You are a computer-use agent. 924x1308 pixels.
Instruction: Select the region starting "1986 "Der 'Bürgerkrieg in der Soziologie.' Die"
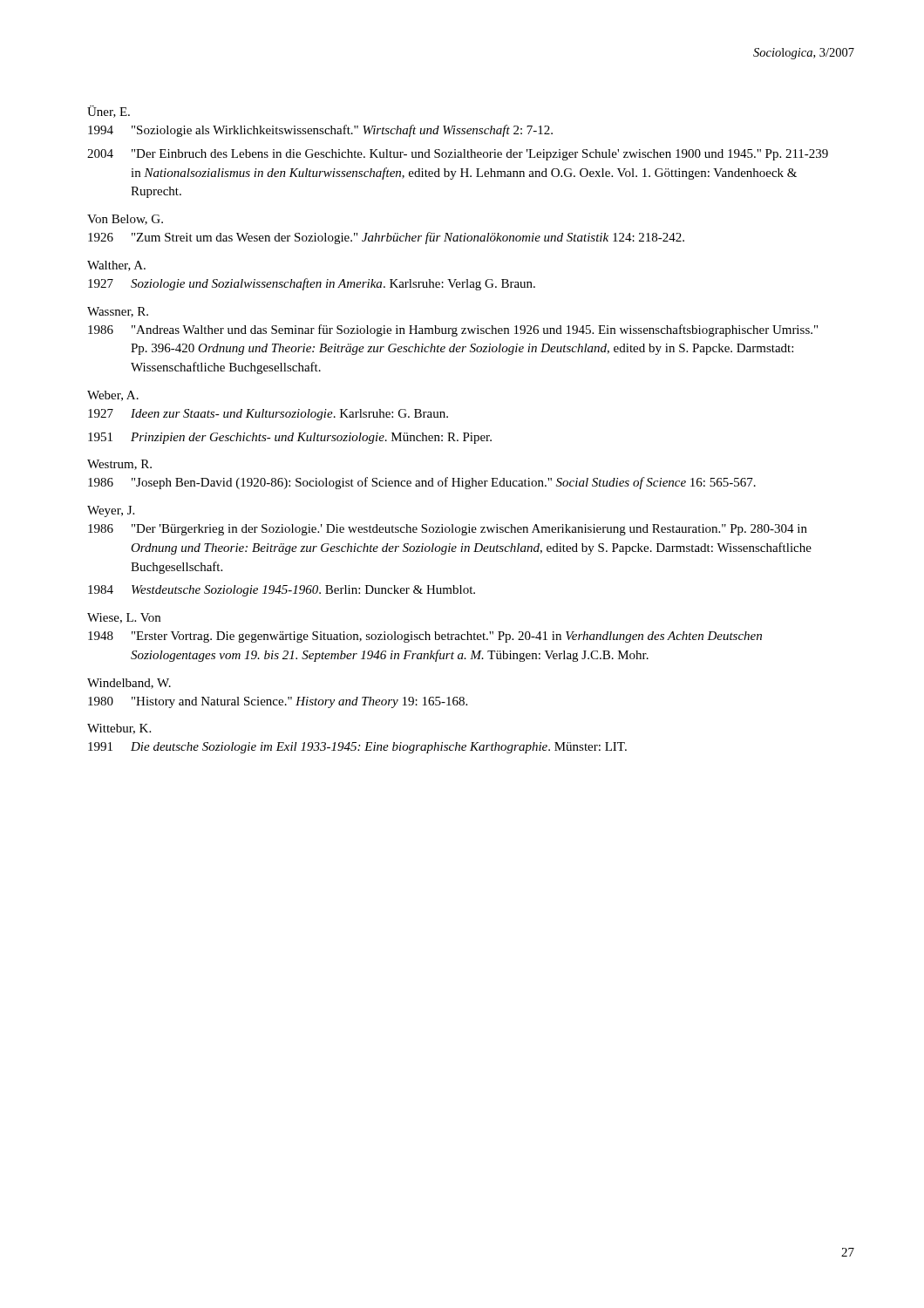click(x=462, y=548)
